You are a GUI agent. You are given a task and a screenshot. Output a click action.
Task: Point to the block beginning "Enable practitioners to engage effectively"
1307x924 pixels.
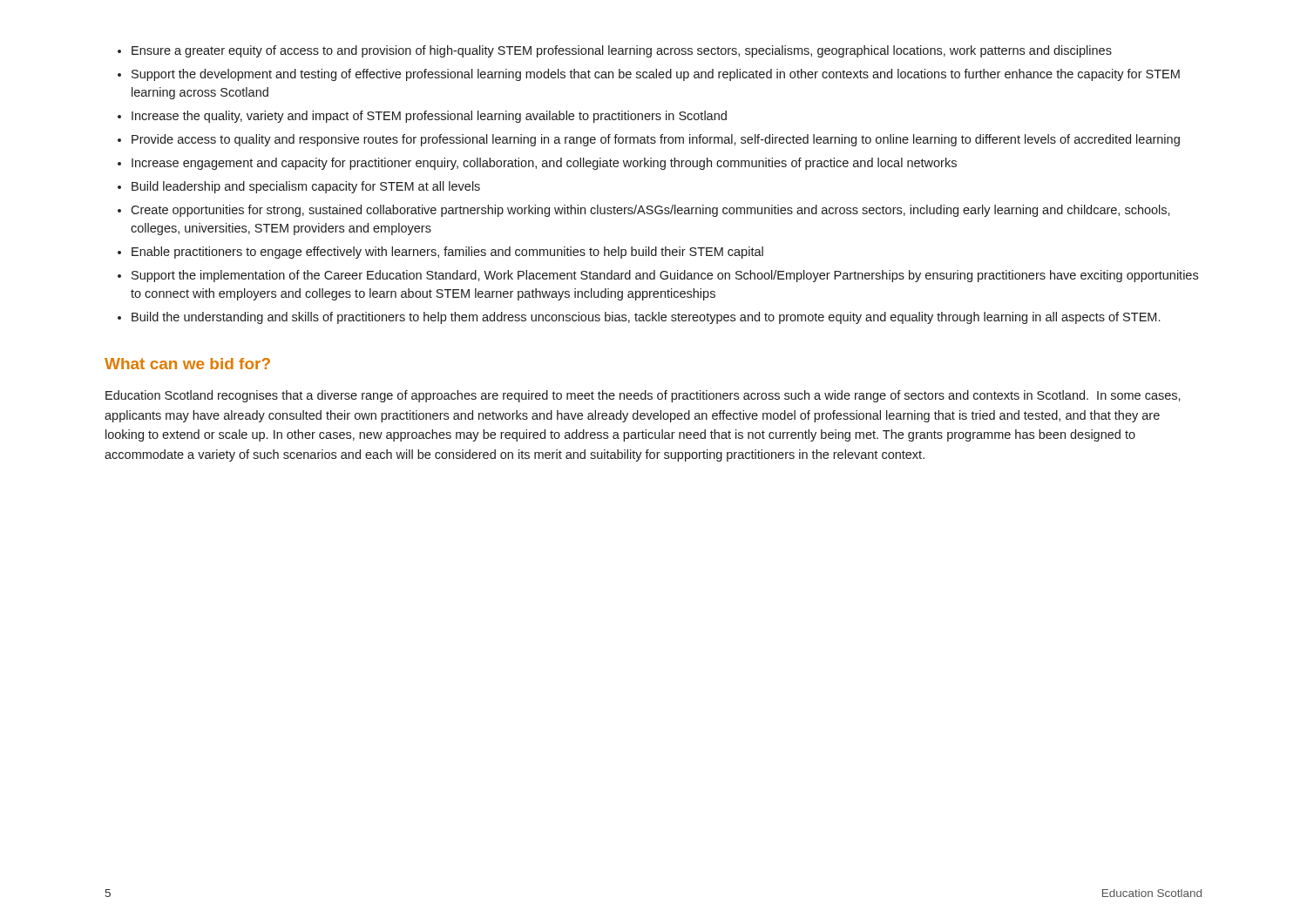coord(447,252)
